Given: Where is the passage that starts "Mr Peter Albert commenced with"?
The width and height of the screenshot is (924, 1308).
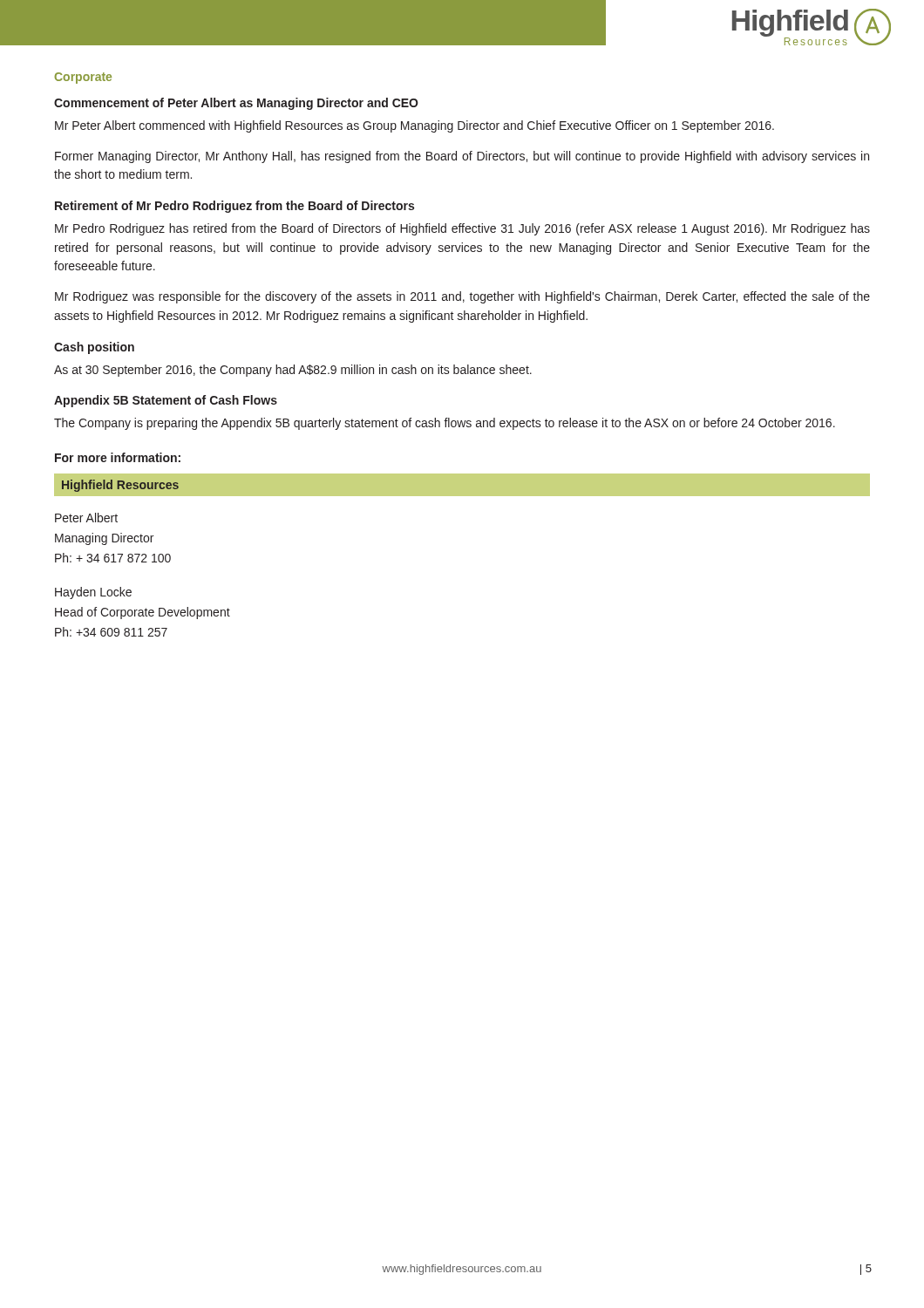Looking at the screenshot, I should [x=414, y=126].
